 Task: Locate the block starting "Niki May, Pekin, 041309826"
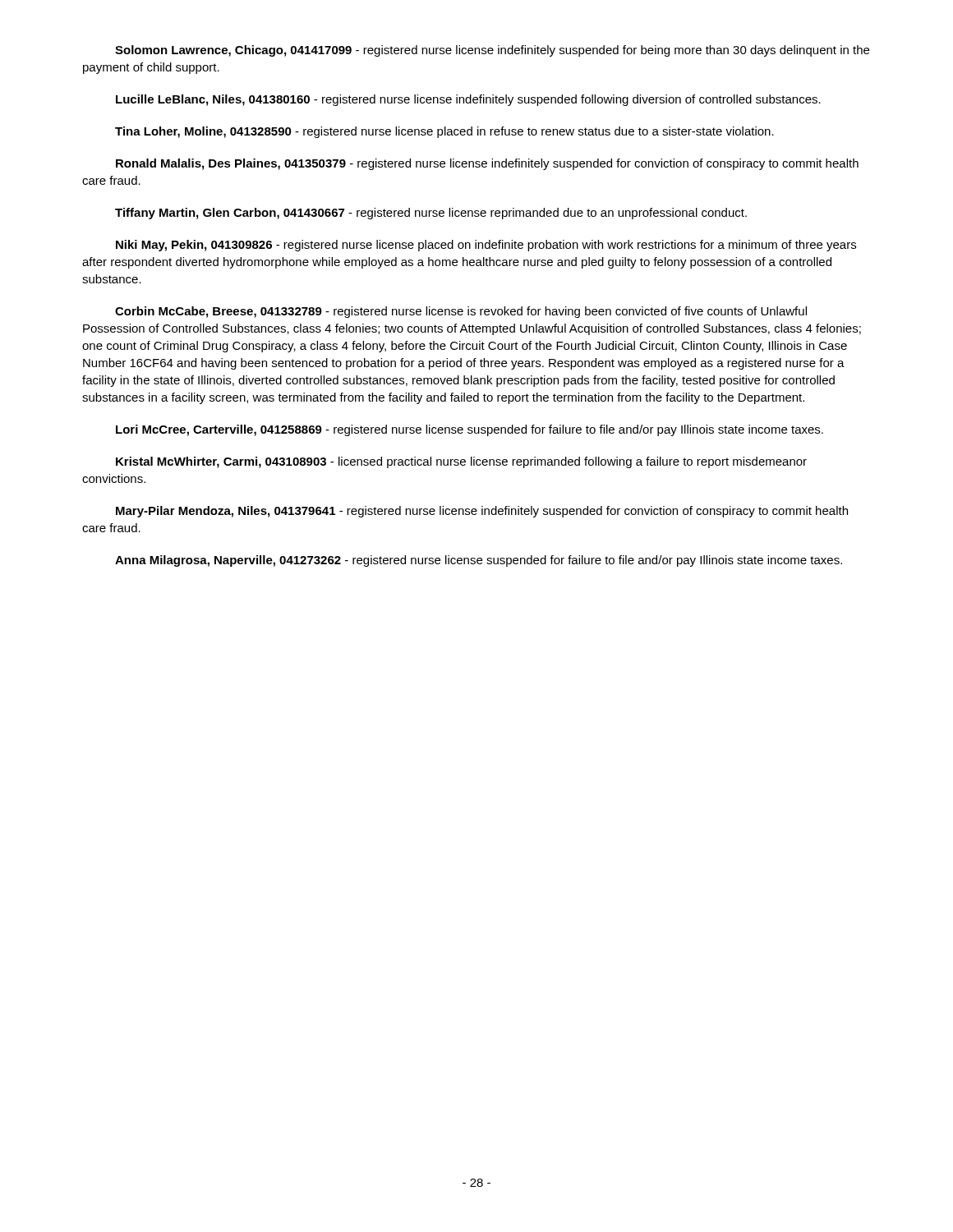476,262
